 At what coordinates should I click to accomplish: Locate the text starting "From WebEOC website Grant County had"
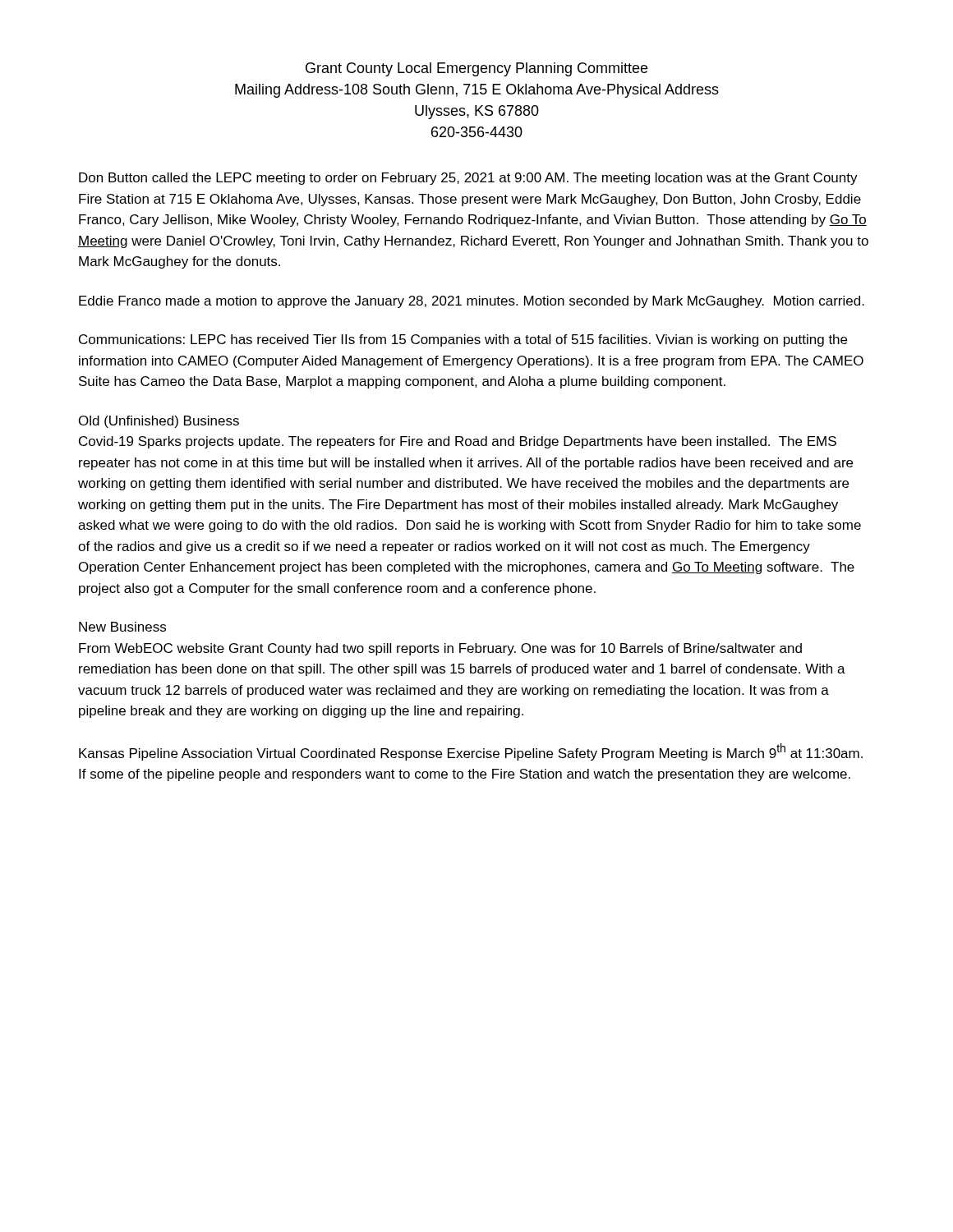tap(461, 680)
